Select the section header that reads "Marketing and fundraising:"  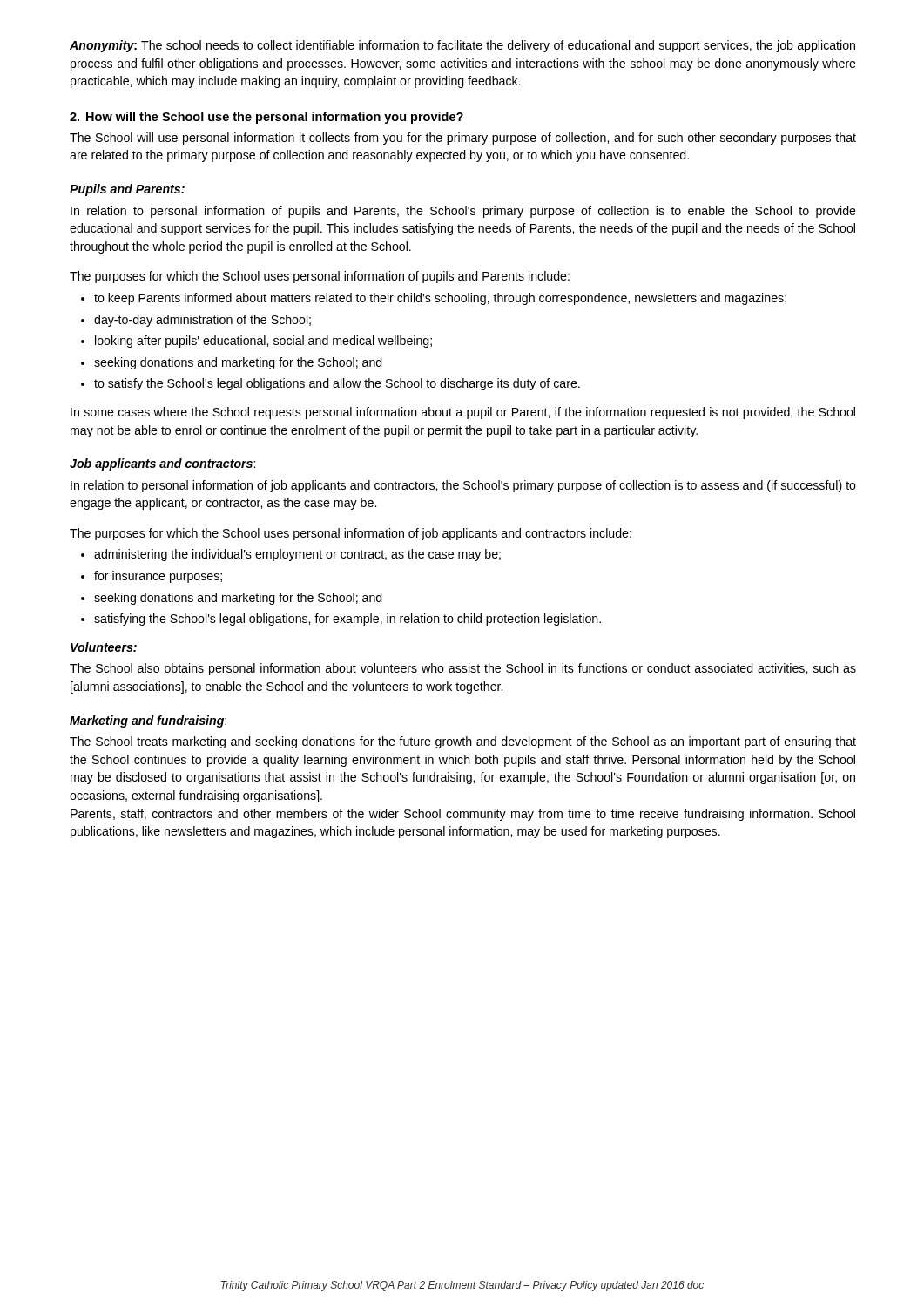click(148, 721)
